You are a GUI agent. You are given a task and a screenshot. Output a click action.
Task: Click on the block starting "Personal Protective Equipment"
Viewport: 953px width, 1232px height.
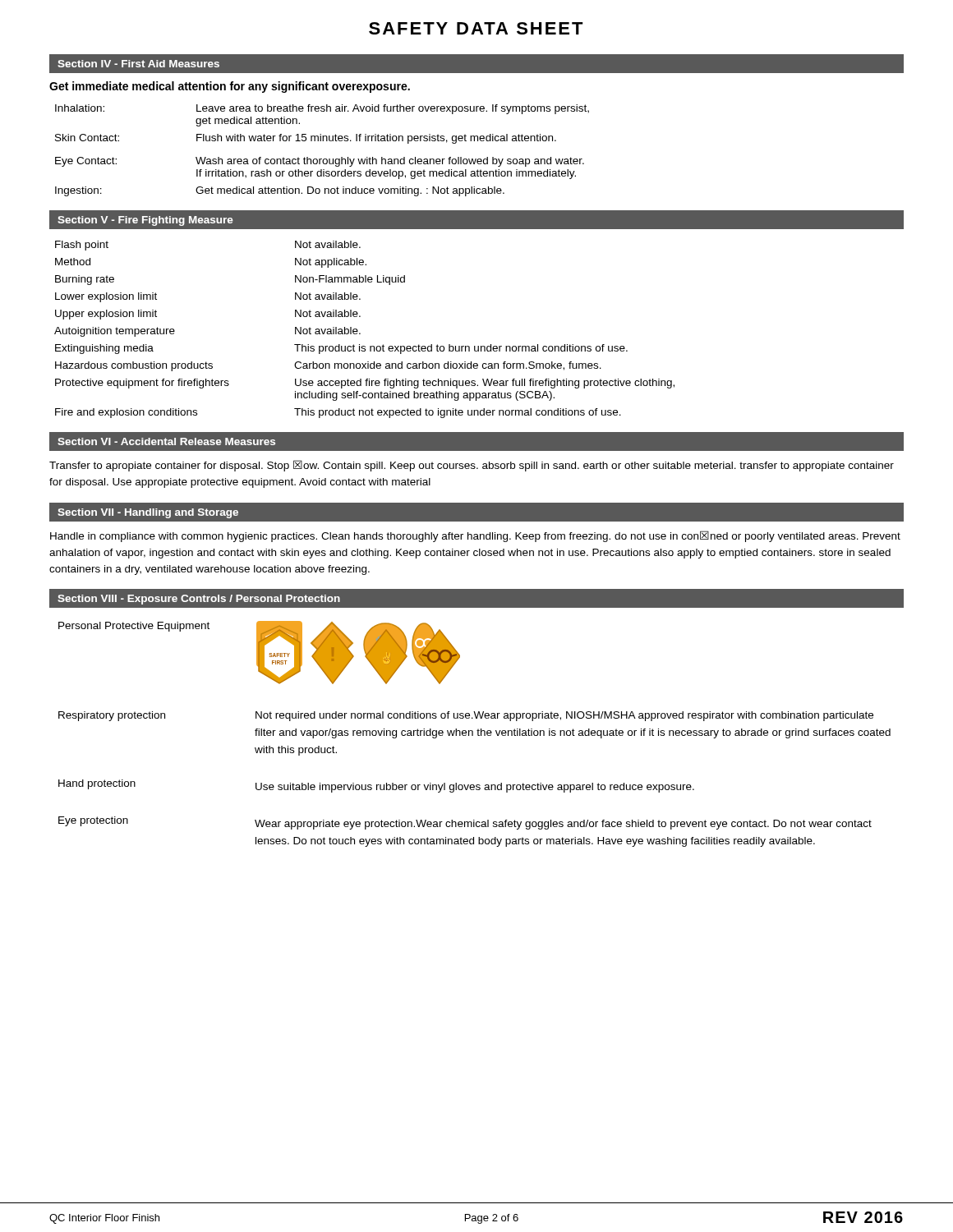134,626
